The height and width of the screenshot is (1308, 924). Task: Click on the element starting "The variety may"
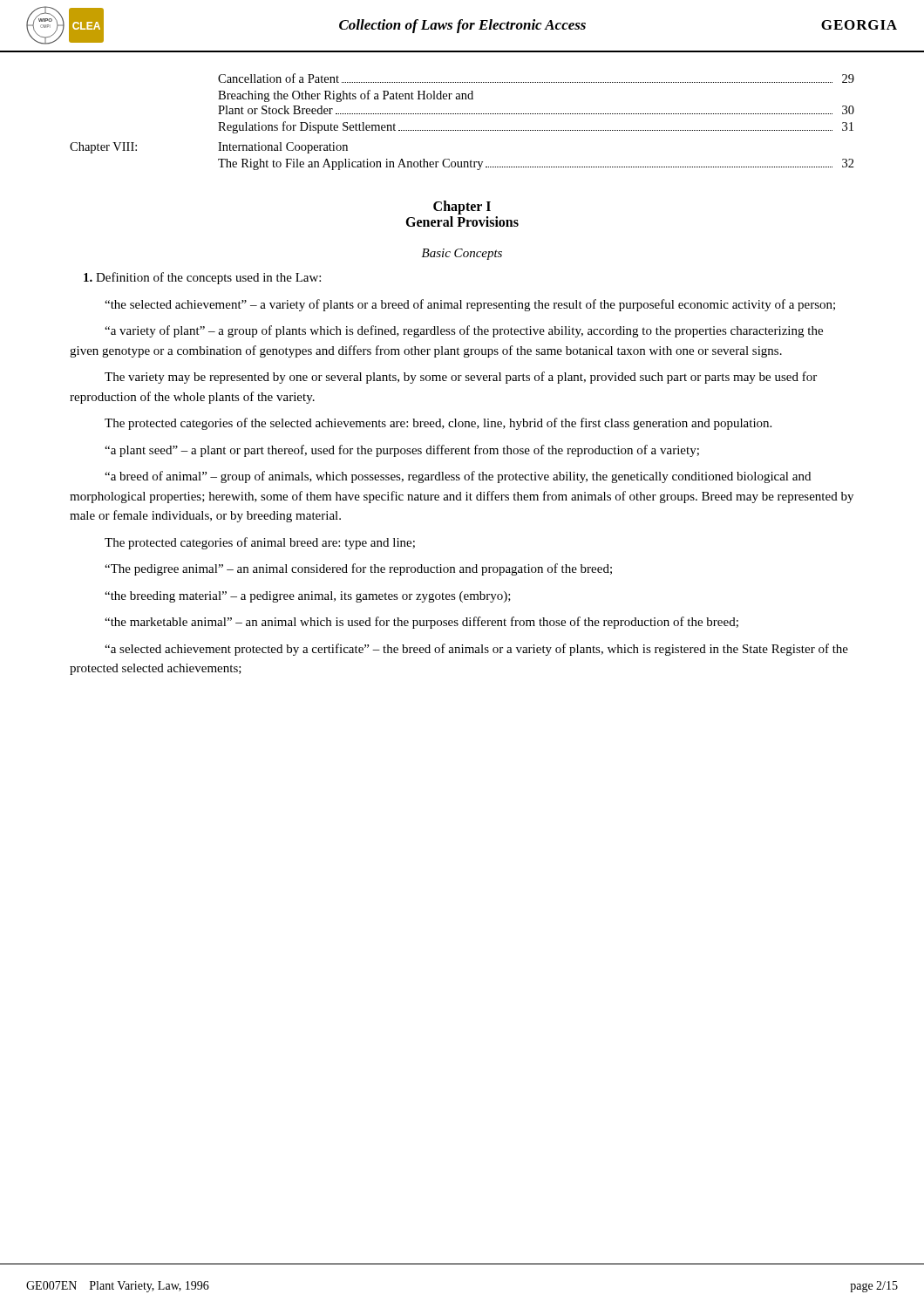pyautogui.click(x=443, y=387)
